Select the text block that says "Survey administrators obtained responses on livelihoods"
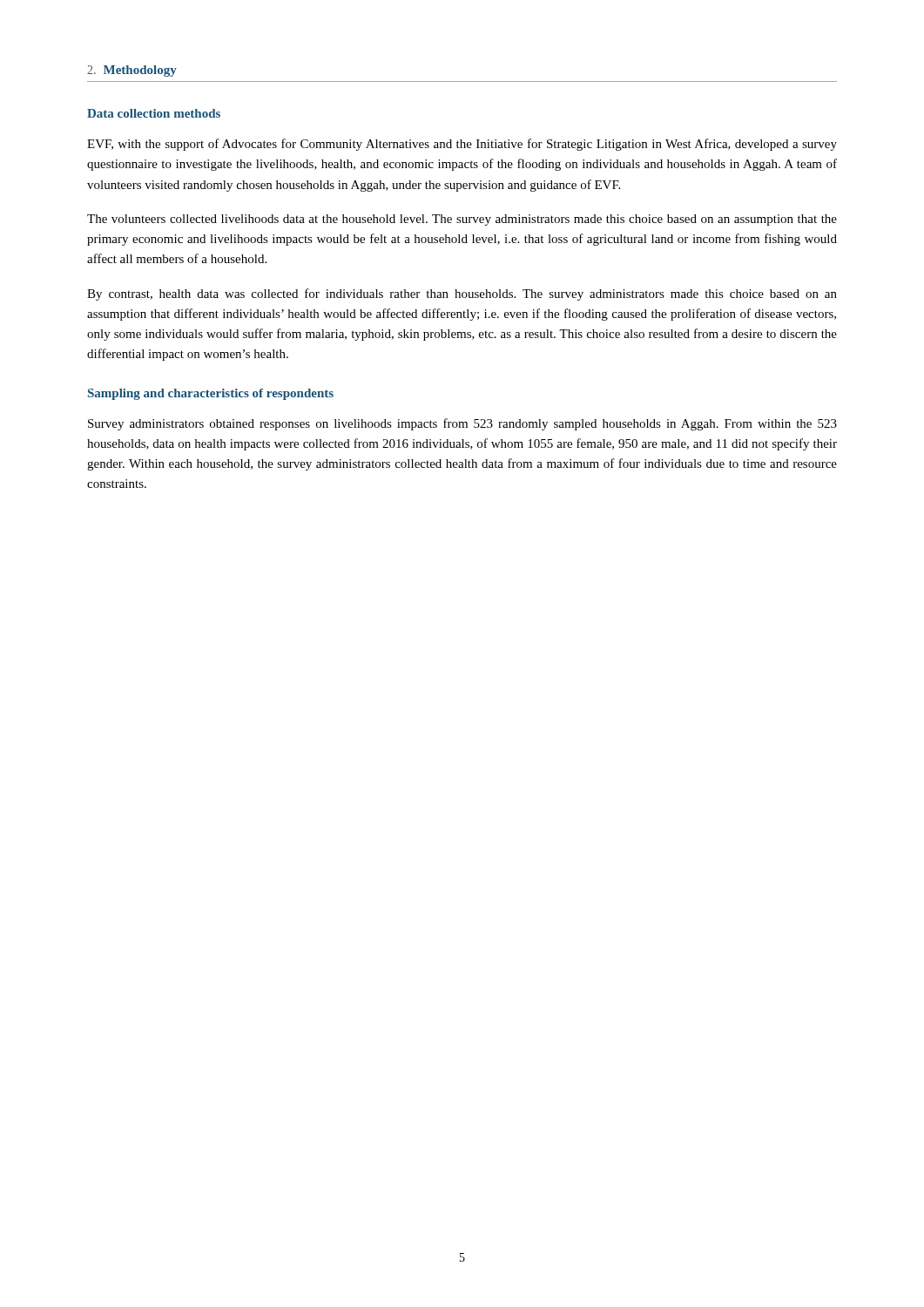Viewport: 924px width, 1307px height. point(462,454)
